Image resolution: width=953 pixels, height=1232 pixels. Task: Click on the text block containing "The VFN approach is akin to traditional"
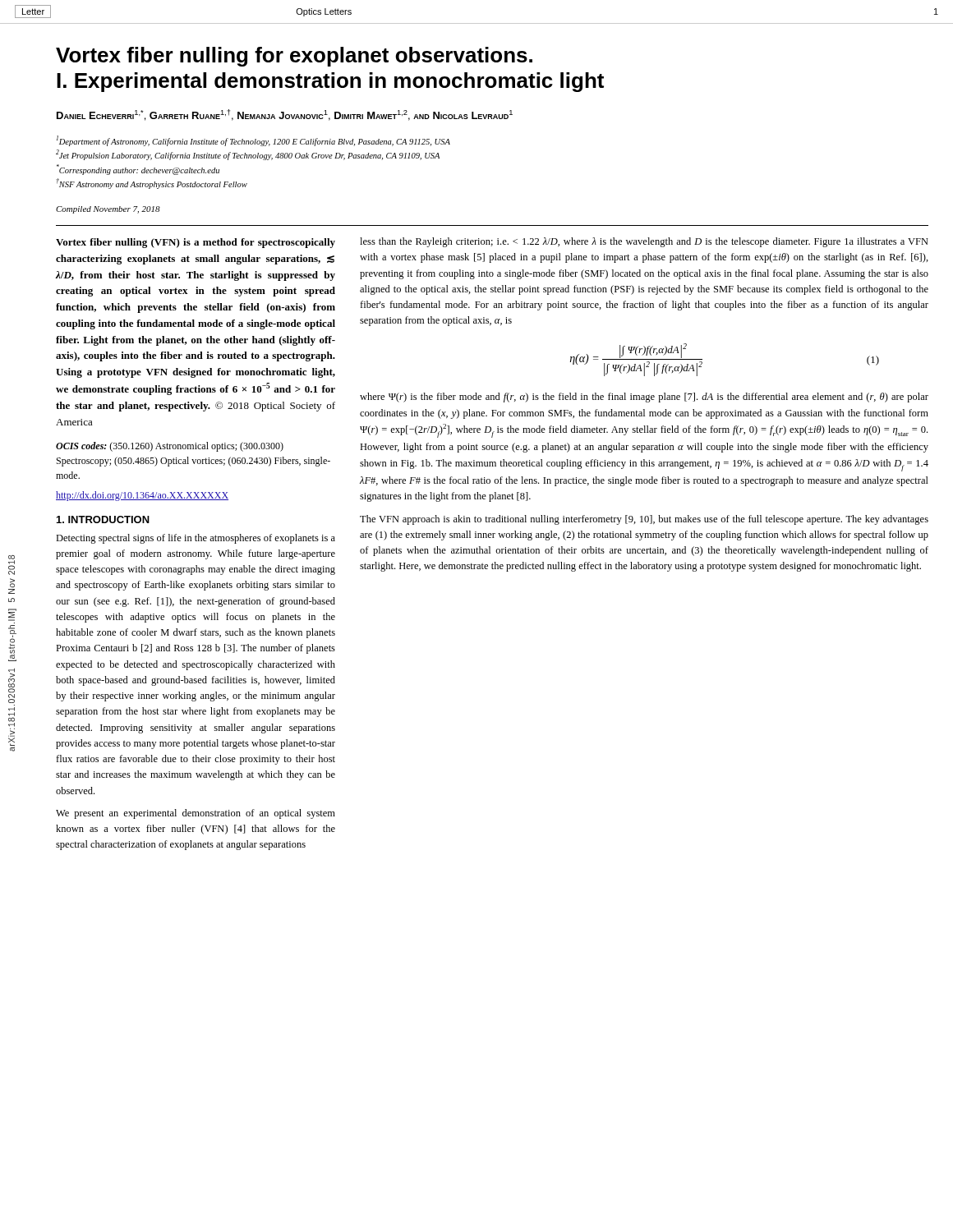pyautogui.click(x=644, y=543)
